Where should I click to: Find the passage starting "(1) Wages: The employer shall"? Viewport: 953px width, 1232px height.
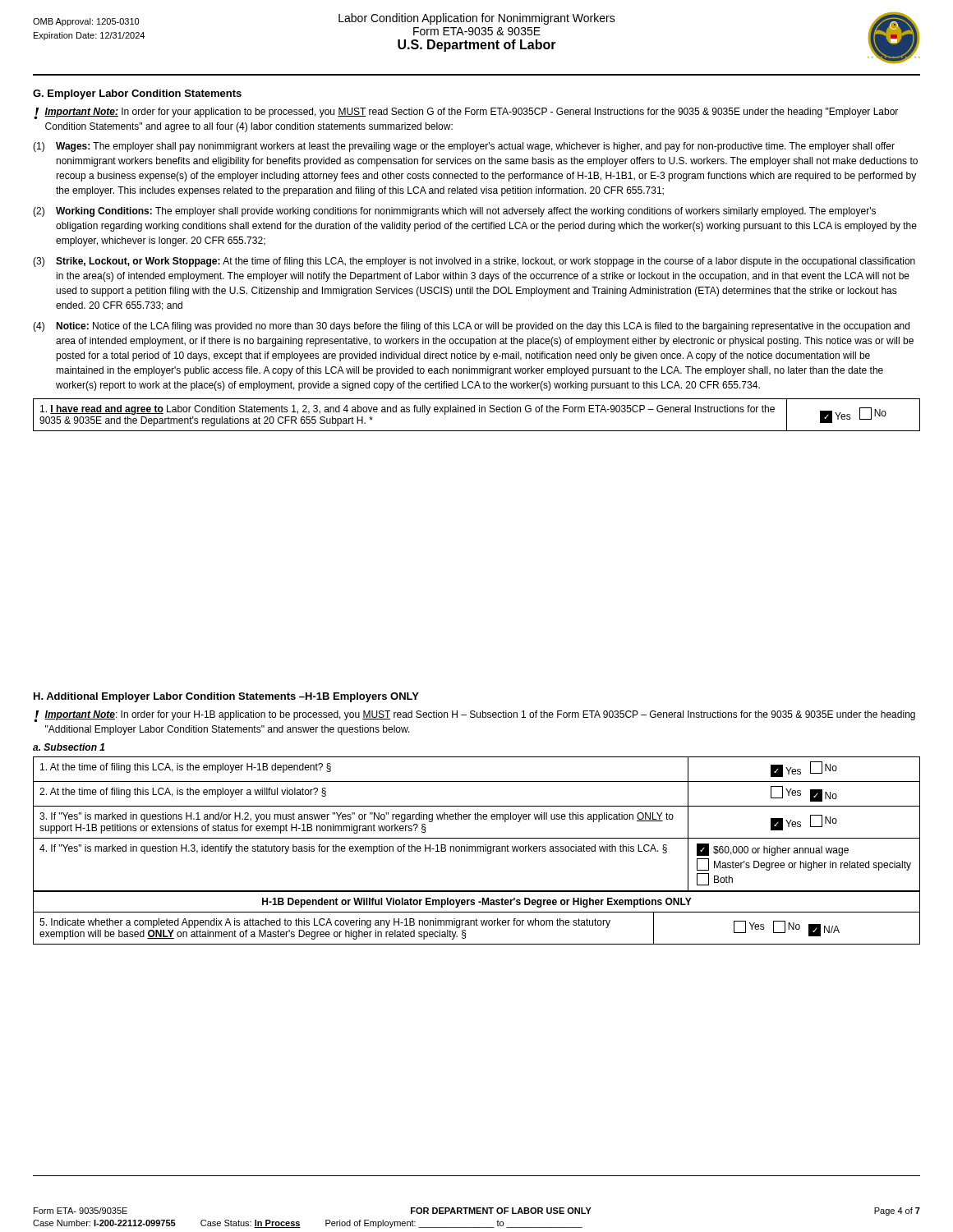476,168
